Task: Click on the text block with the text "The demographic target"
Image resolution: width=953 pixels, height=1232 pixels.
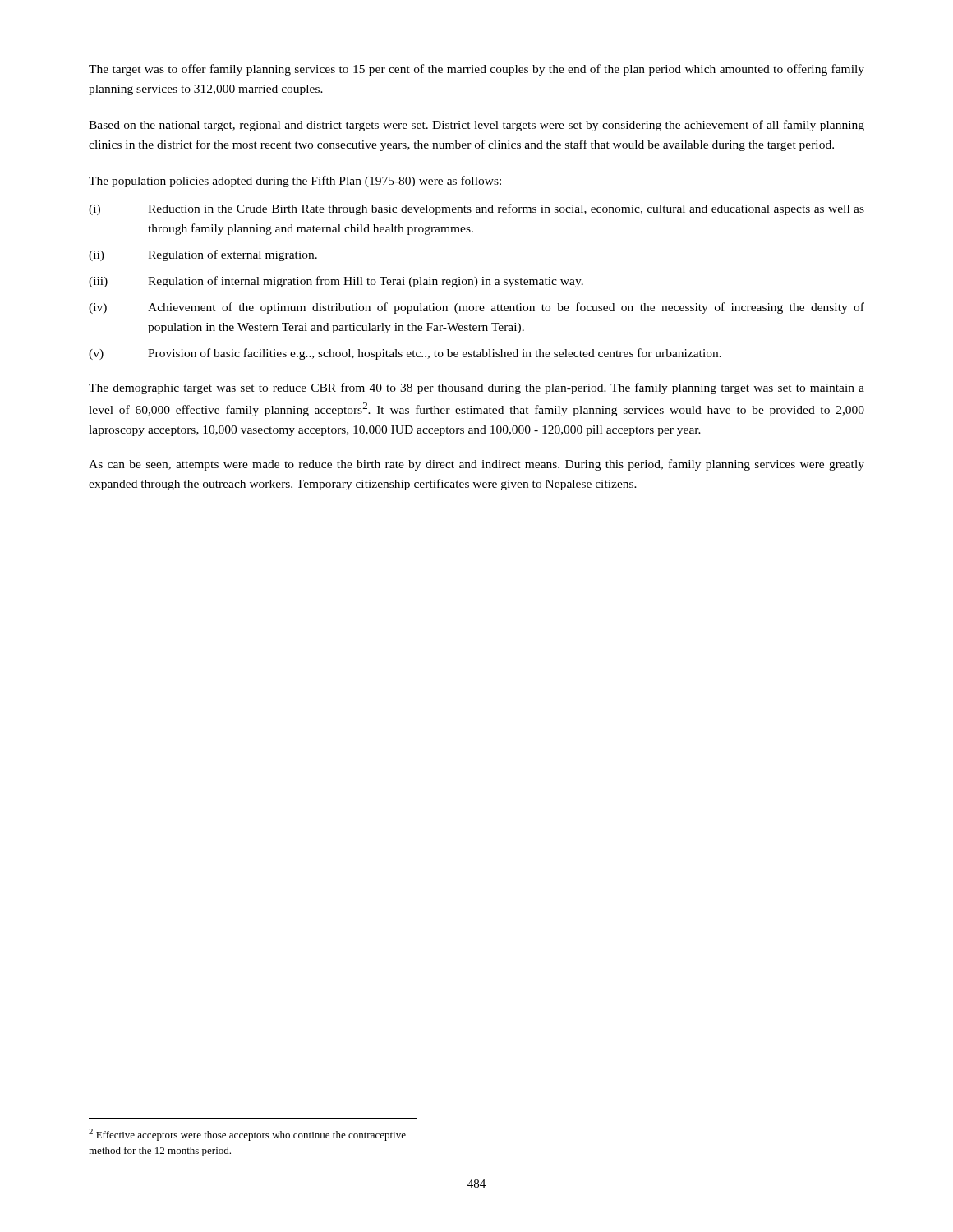Action: [x=476, y=408]
